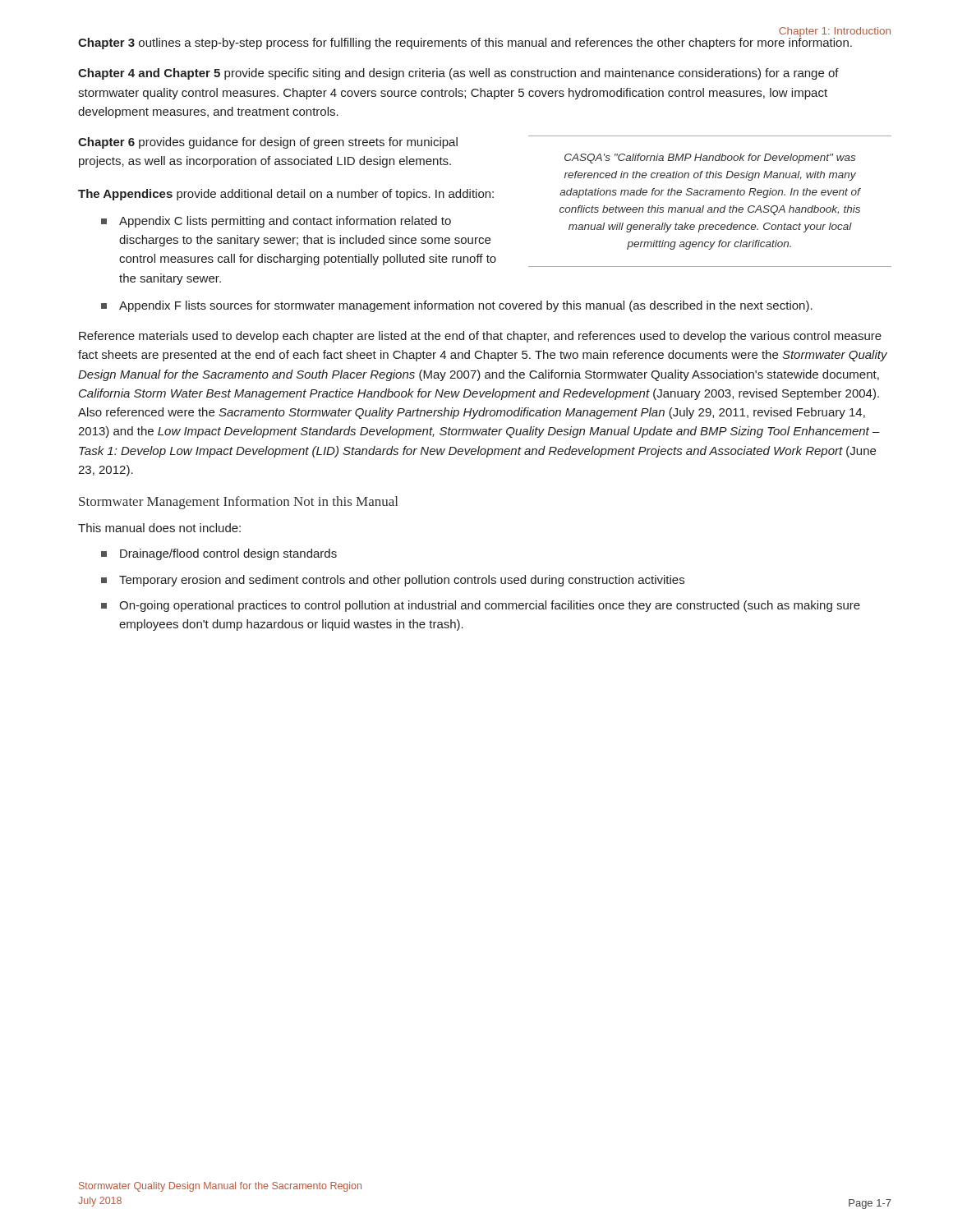The height and width of the screenshot is (1232, 953).
Task: Find the text block that reads "Chapter 3 outlines a step-by-step process for"
Action: pyautogui.click(x=465, y=42)
